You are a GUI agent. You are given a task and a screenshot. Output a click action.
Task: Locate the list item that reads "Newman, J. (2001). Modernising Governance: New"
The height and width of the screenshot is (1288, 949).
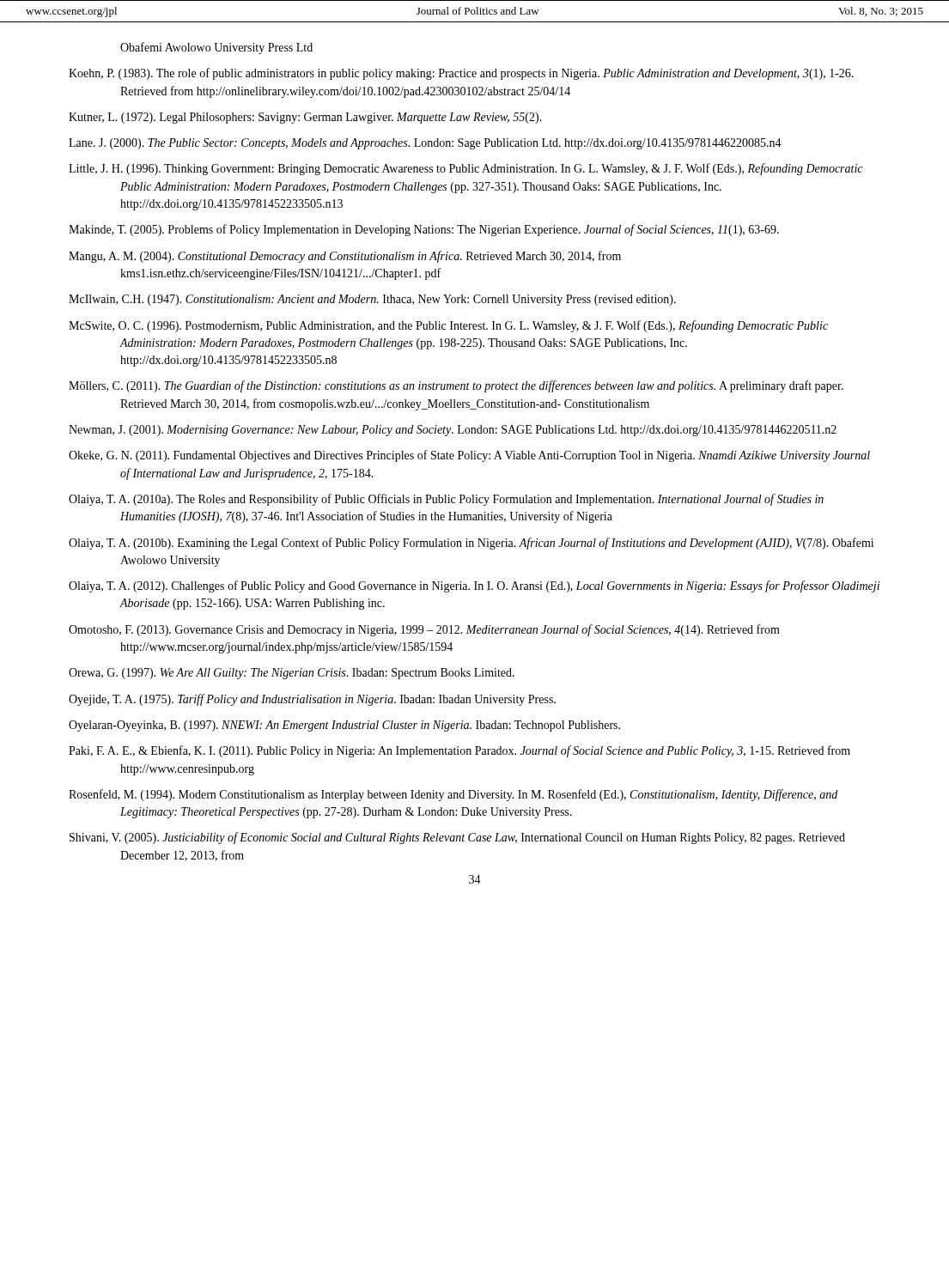click(474, 430)
